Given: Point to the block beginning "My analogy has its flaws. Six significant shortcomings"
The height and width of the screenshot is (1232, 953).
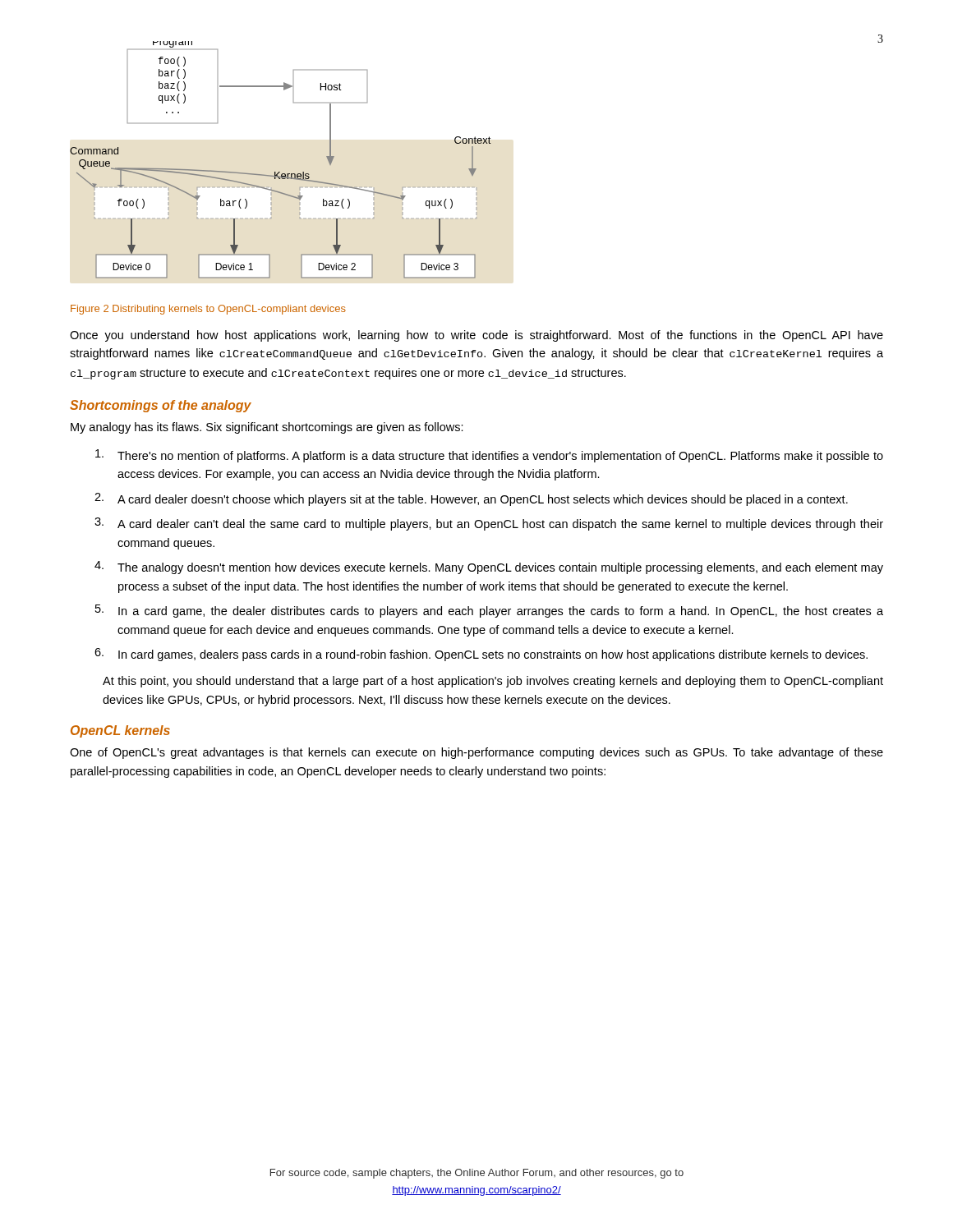Looking at the screenshot, I should [x=267, y=427].
